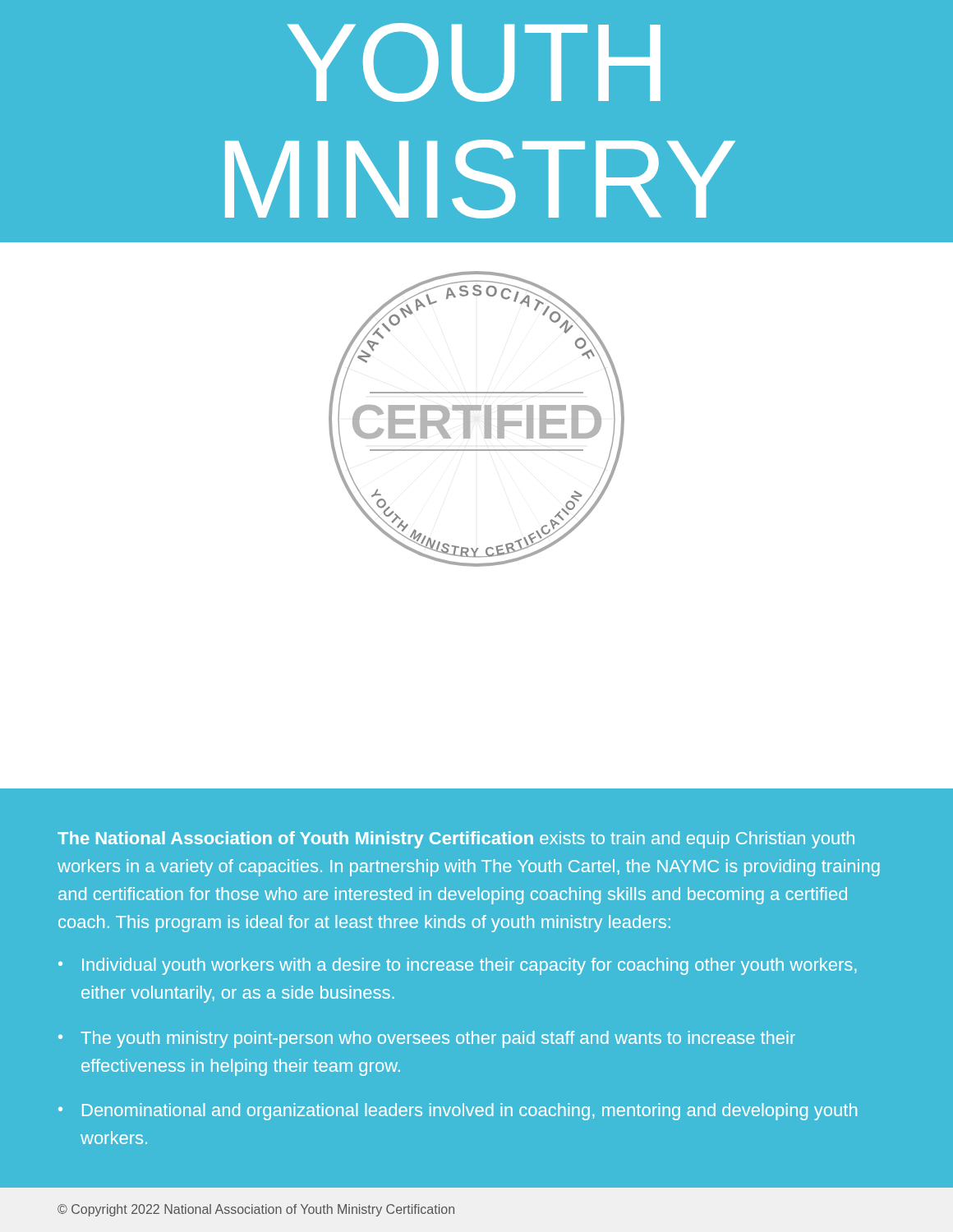Navigate to the passage starting "The youth ministry point-person who oversees other paid"
The width and height of the screenshot is (953, 1232).
(438, 1051)
